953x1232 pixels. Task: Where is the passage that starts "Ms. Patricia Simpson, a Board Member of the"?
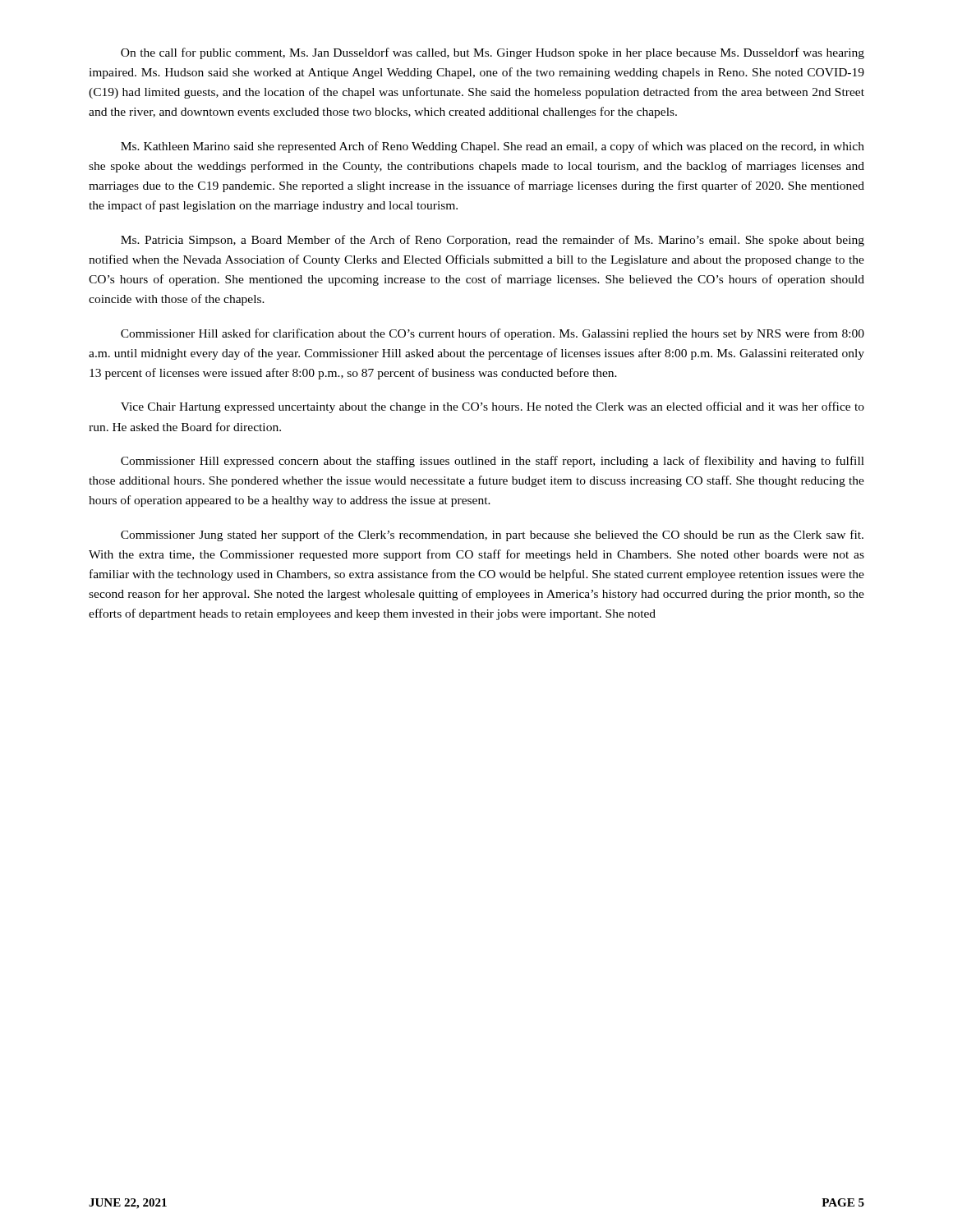476,269
